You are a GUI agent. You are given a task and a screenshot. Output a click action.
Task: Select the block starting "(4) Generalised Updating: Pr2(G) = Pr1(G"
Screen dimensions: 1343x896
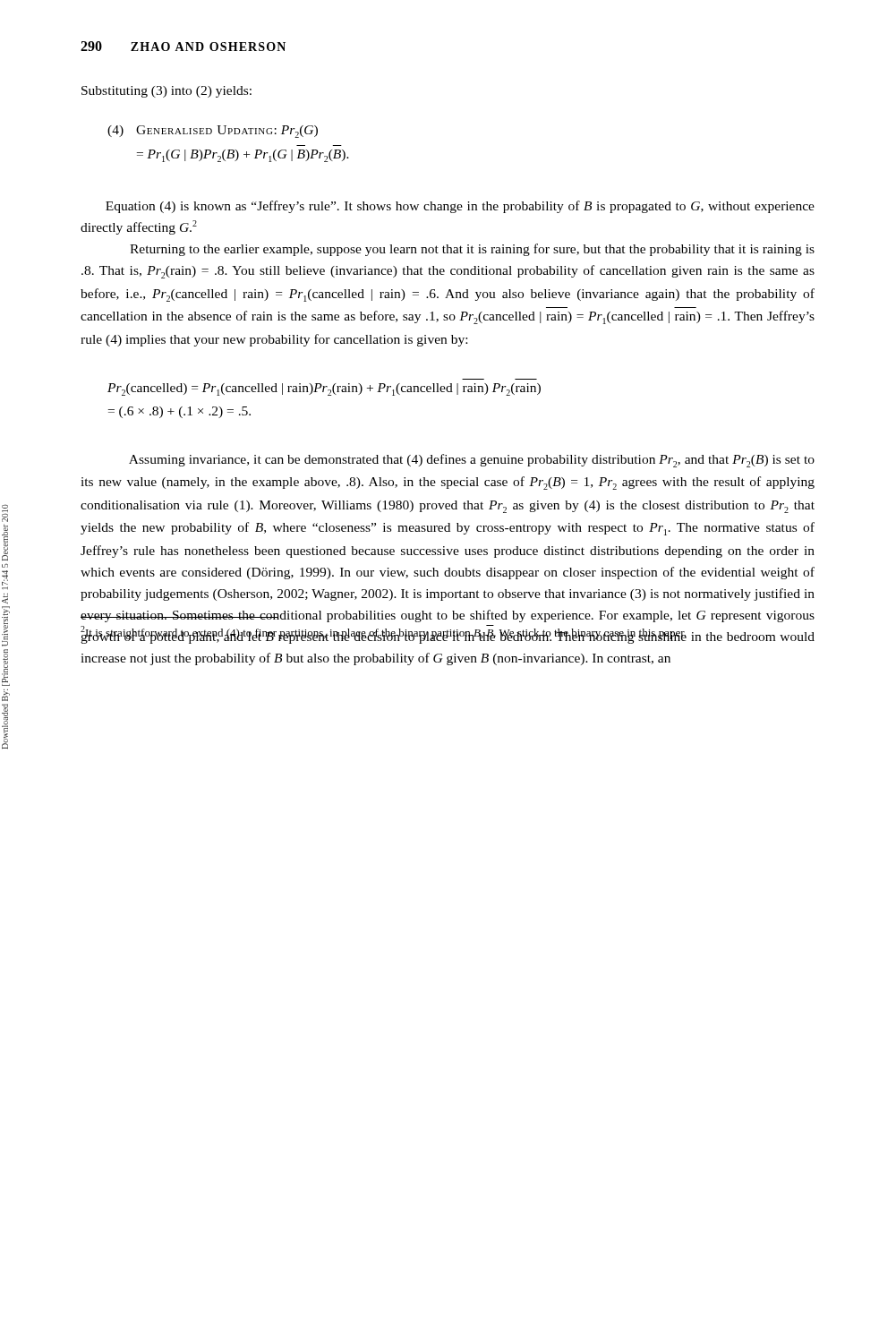tap(228, 143)
